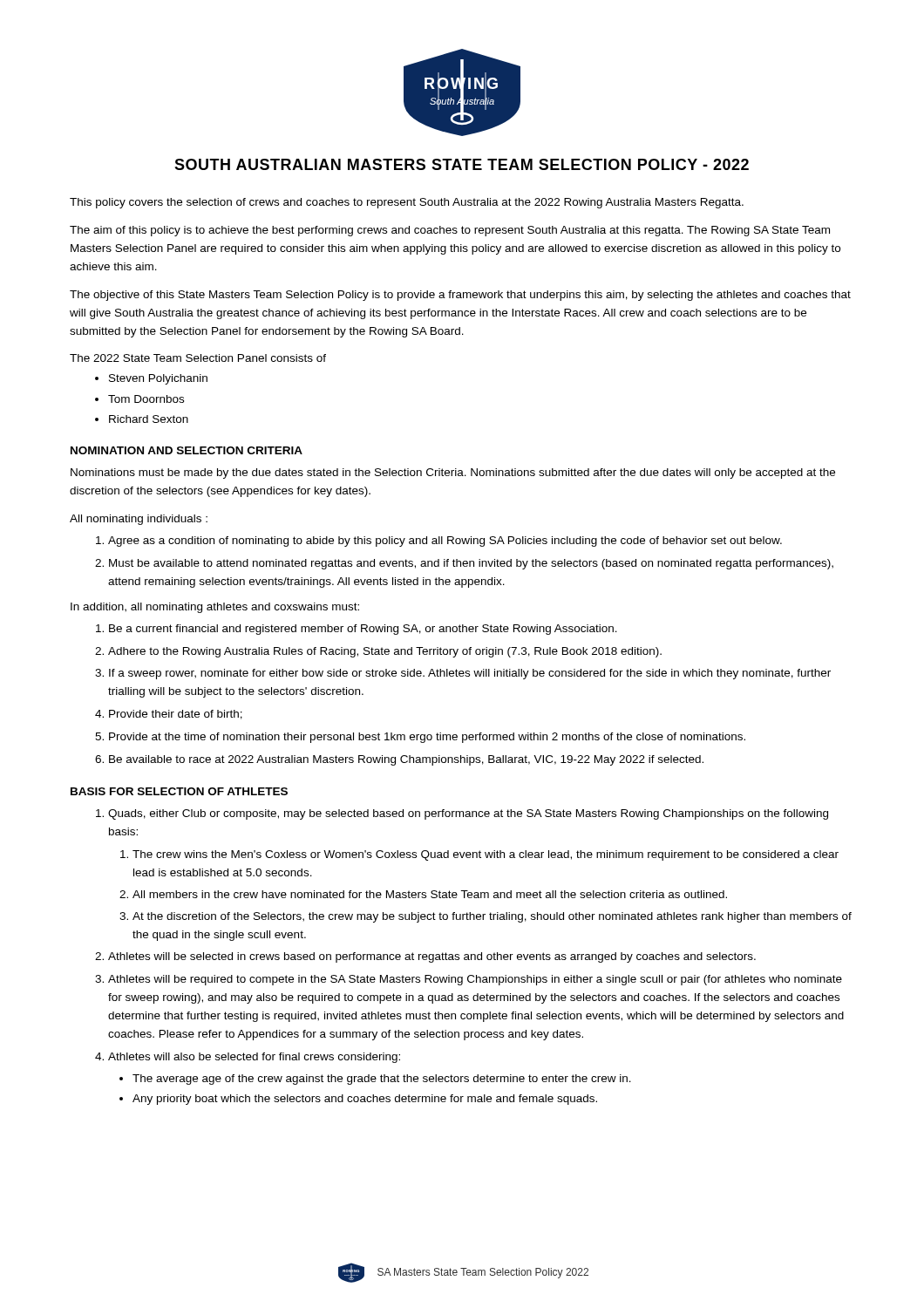Click on the region starting "Richard Sexton"
This screenshot has height=1308, width=924.
pos(148,419)
